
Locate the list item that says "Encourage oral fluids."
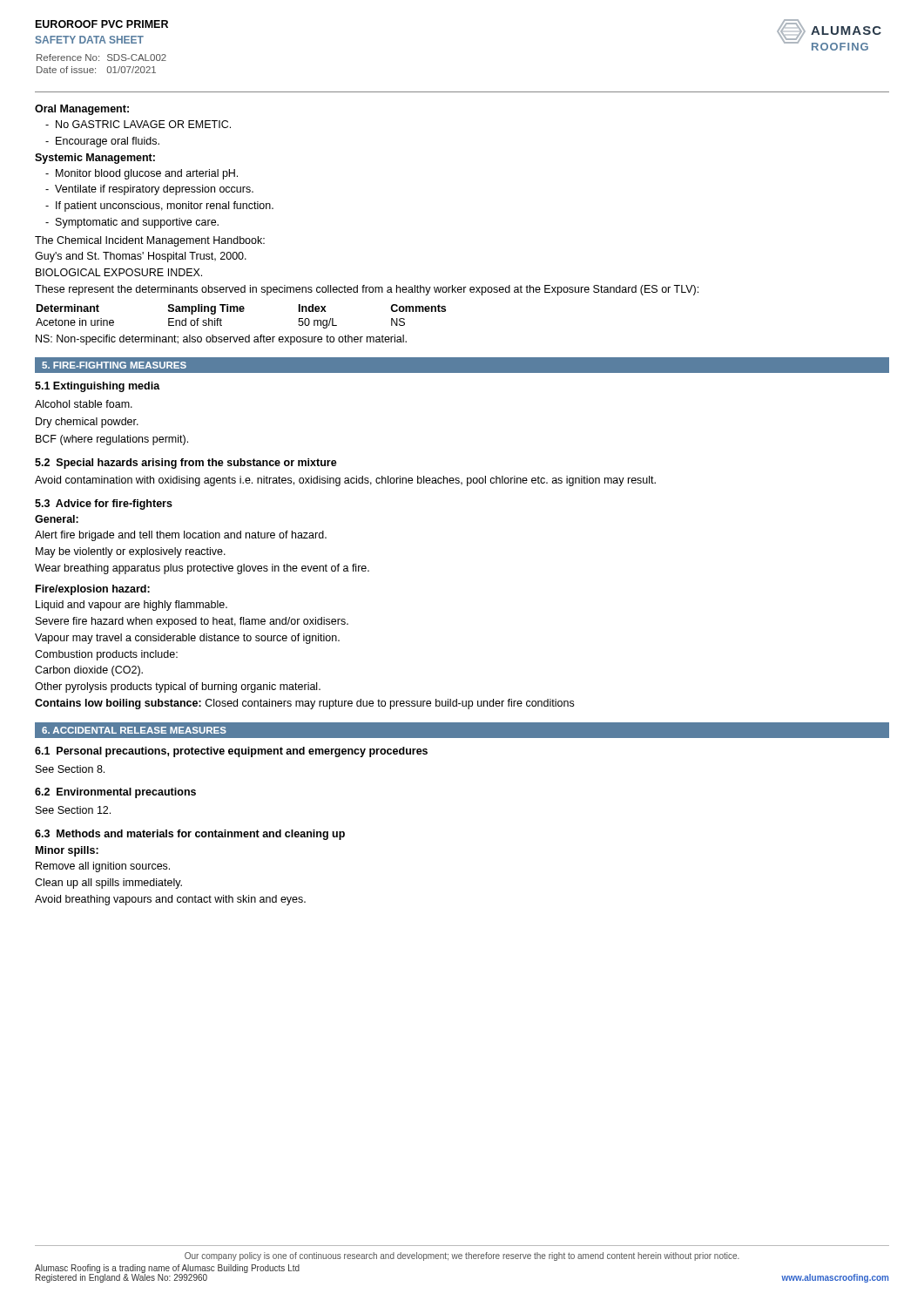tap(103, 141)
